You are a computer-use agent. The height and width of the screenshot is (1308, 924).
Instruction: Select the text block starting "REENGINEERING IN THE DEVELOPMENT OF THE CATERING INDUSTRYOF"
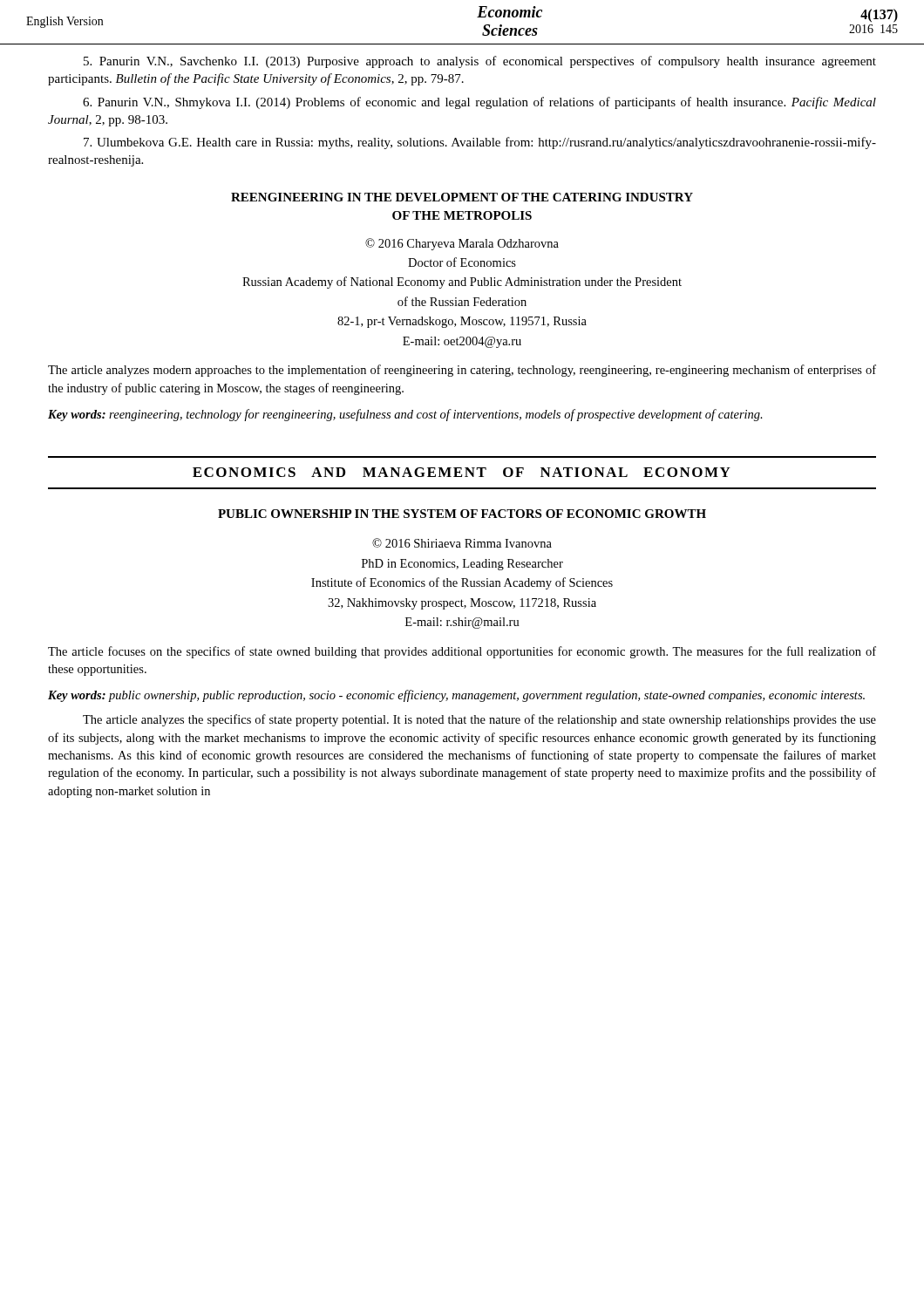pos(462,206)
